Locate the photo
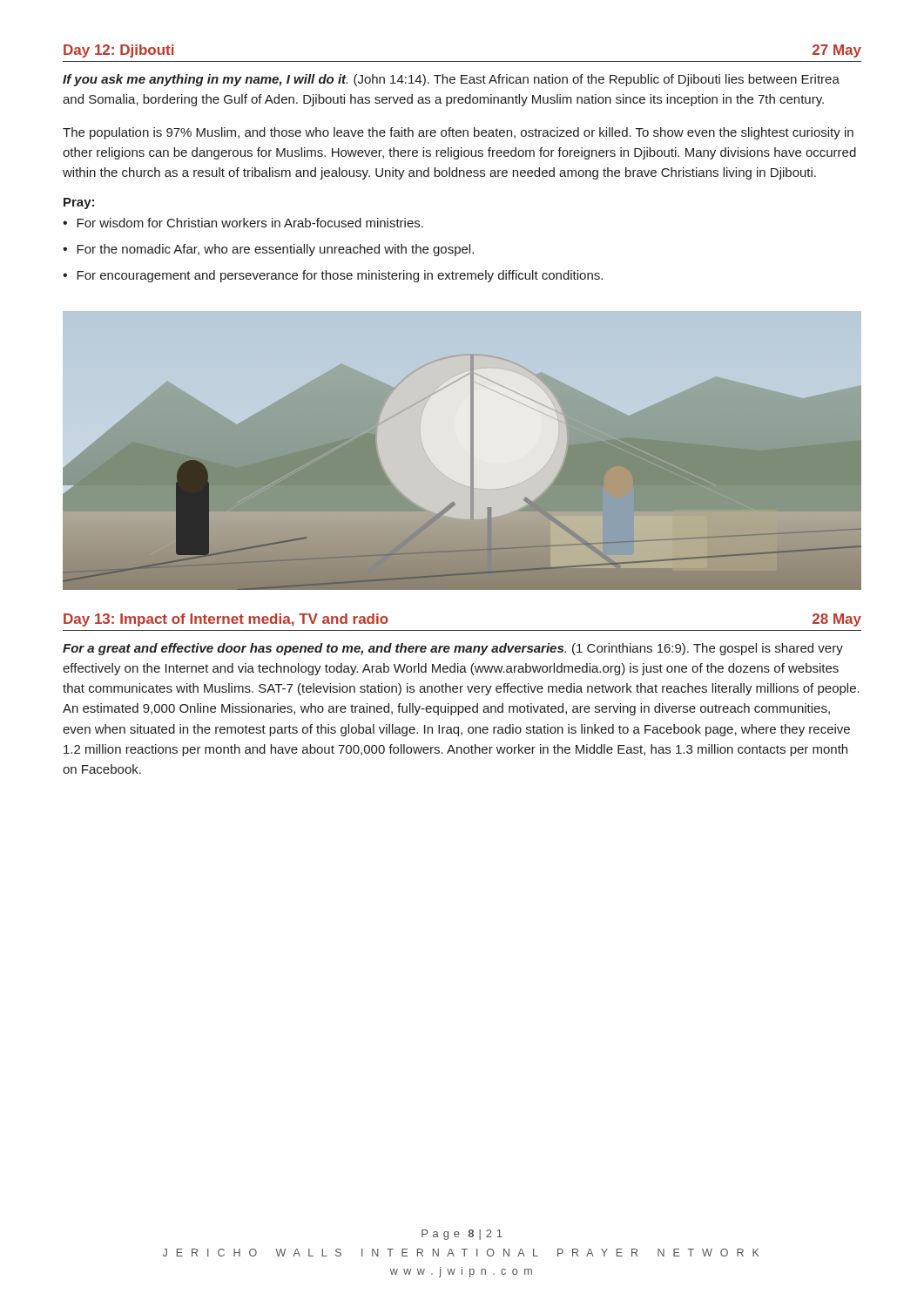The image size is (924, 1307). pos(462,450)
